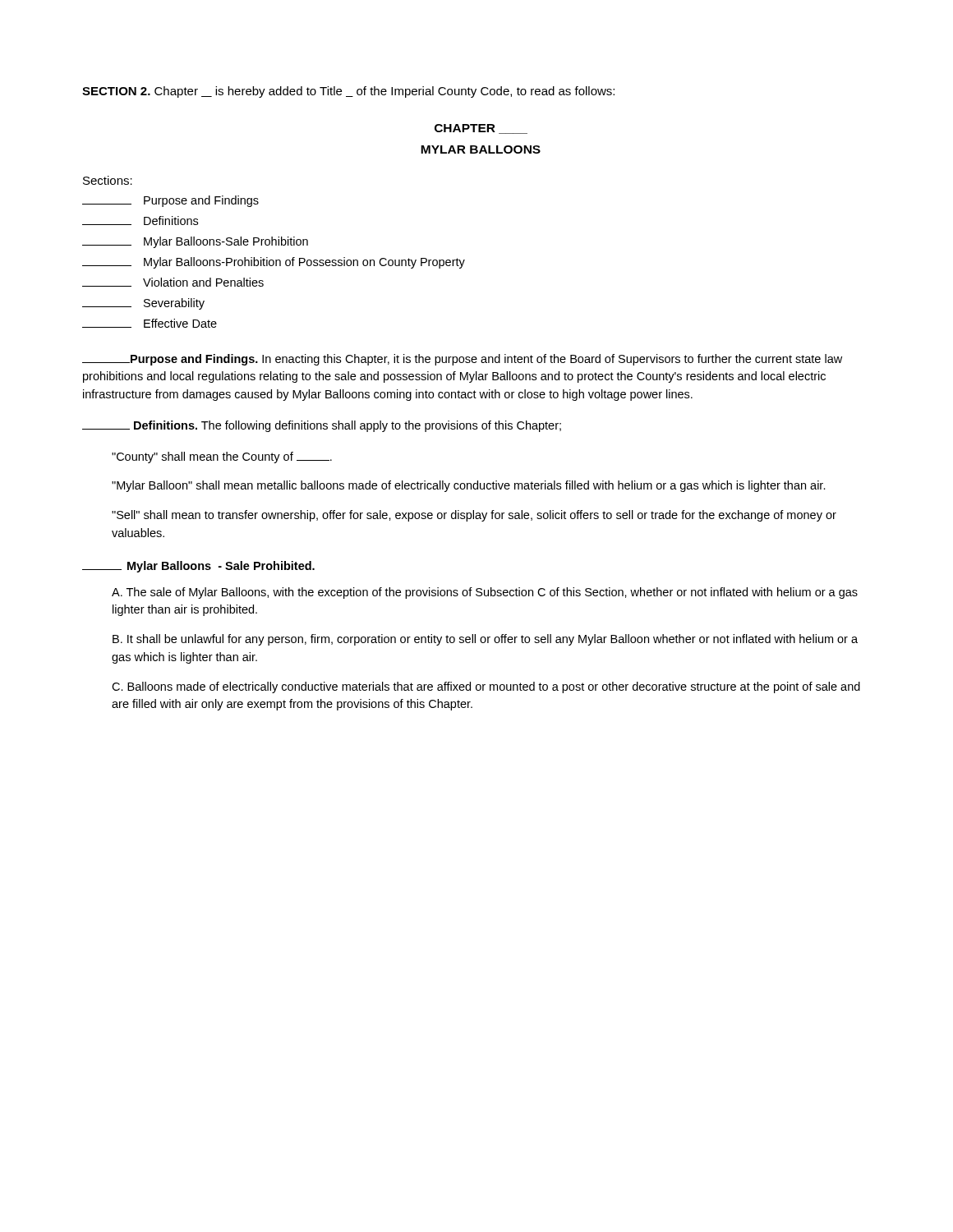
Task: Navigate to the passage starting ""Mylar Balloon" shall mean"
Action: point(469,486)
